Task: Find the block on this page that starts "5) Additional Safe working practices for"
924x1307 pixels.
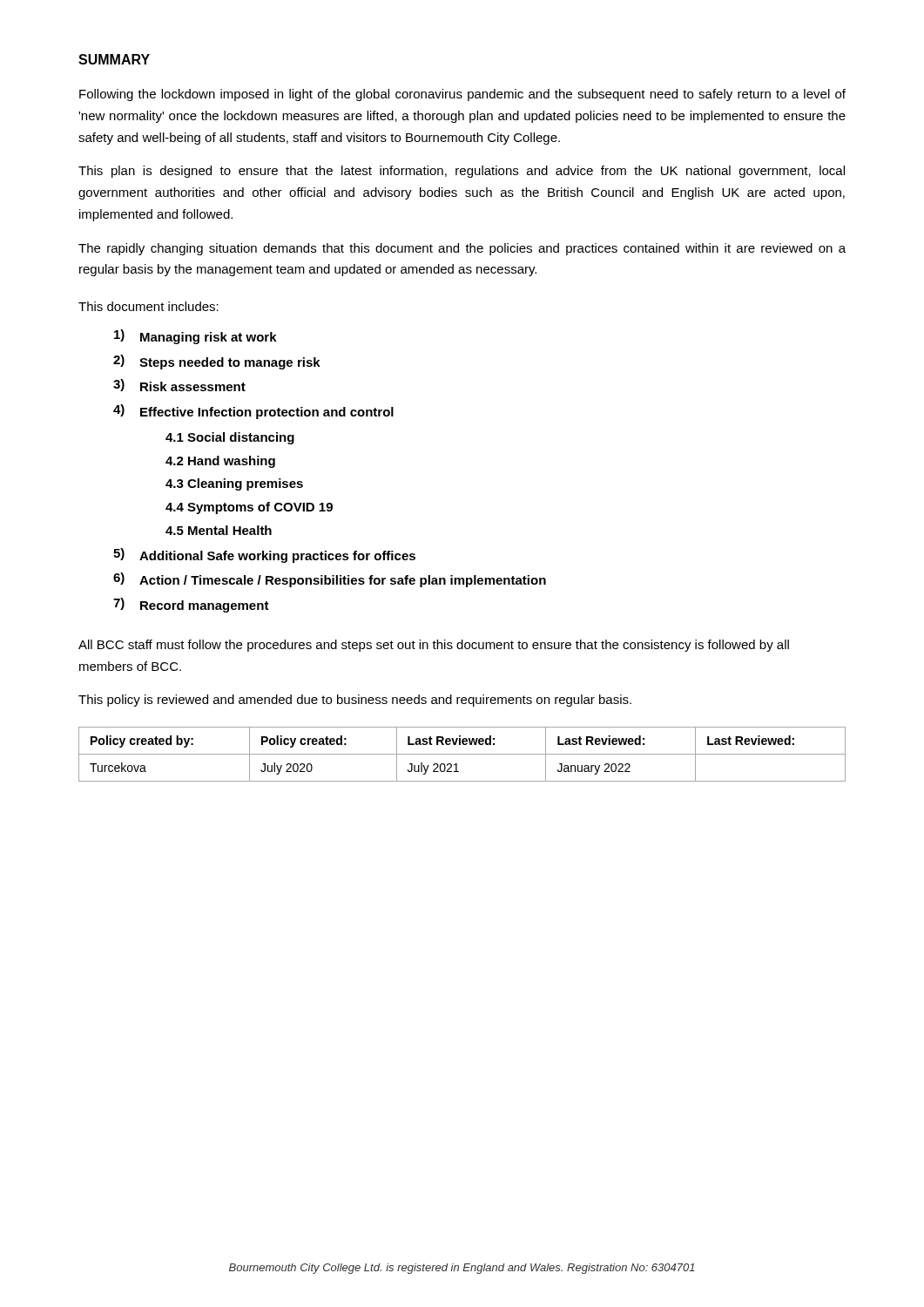Action: pyautogui.click(x=265, y=556)
